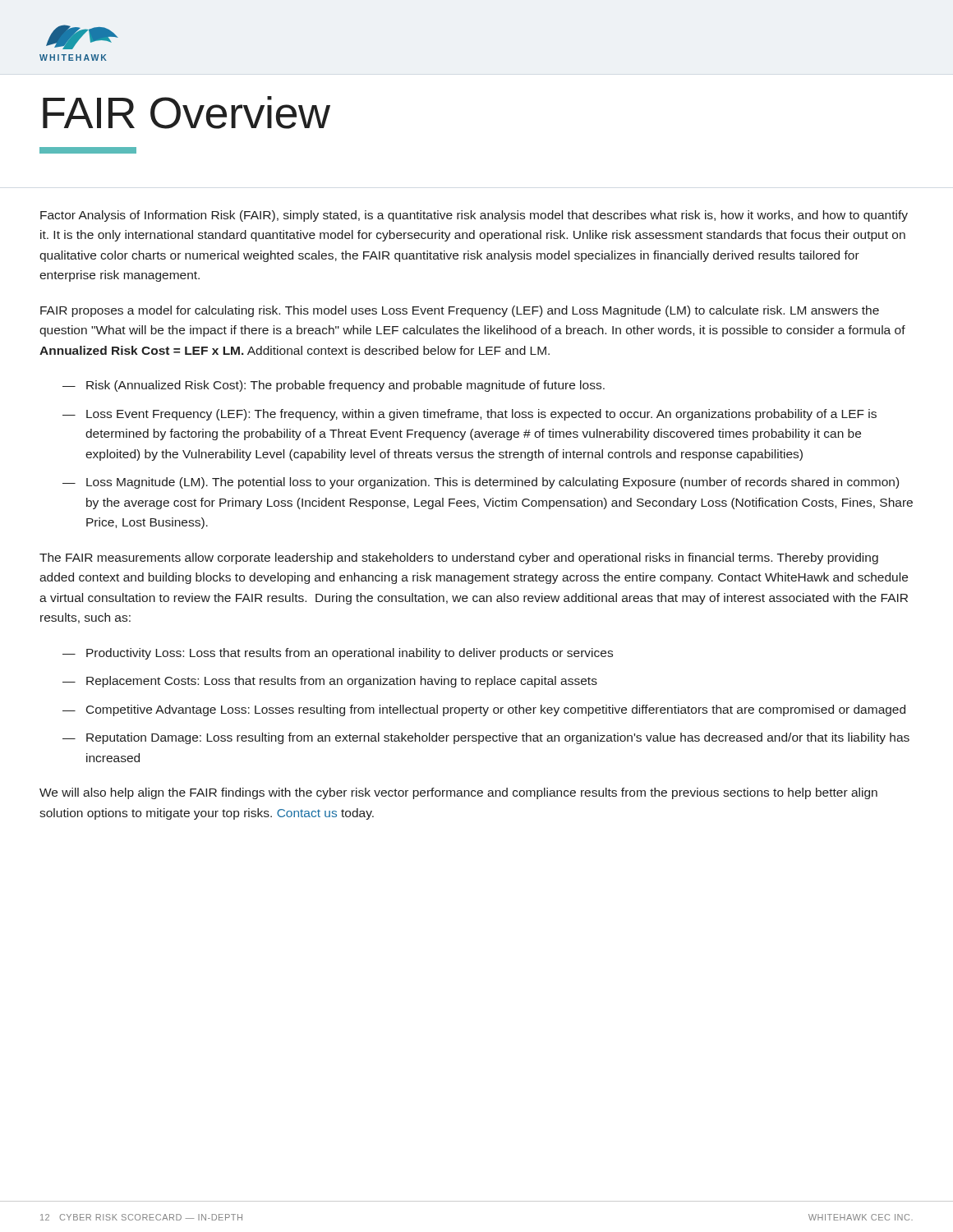Screen dimensions: 1232x953
Task: Click on the title containing "FAIR Overview"
Action: point(186,113)
